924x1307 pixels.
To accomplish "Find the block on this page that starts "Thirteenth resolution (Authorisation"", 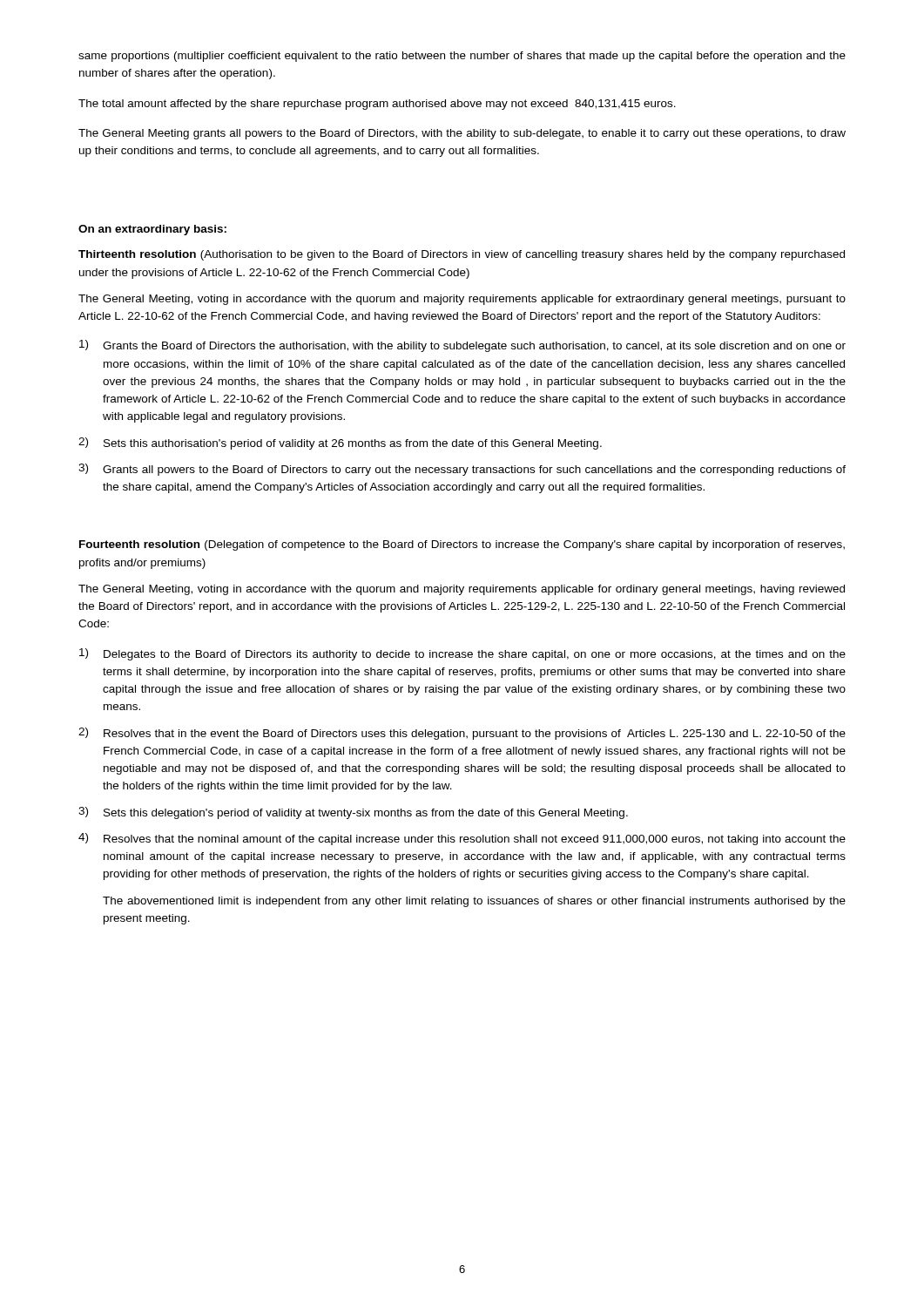I will pyautogui.click(x=462, y=263).
